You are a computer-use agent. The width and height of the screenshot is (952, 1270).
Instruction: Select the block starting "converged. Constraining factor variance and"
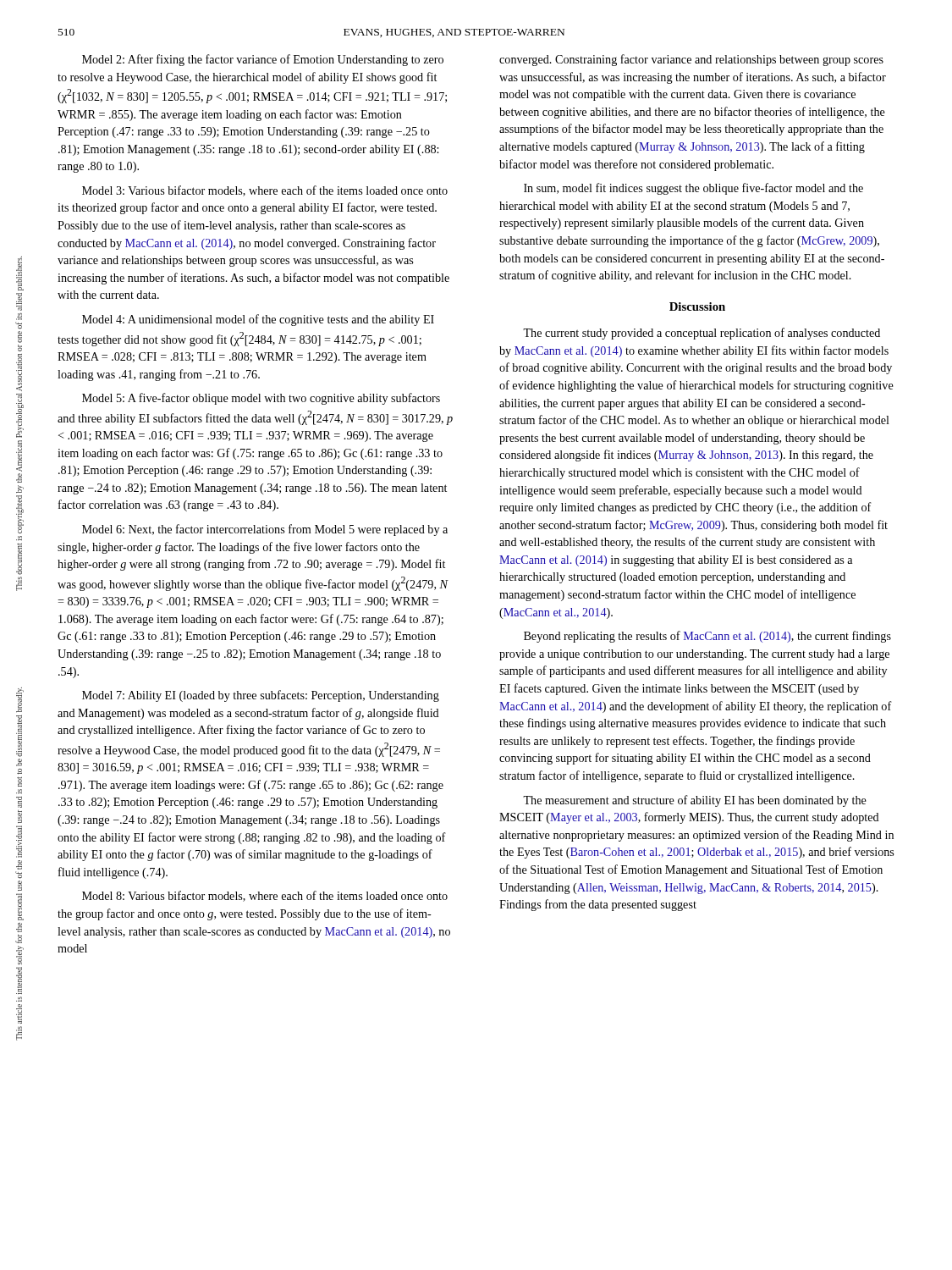tap(697, 112)
